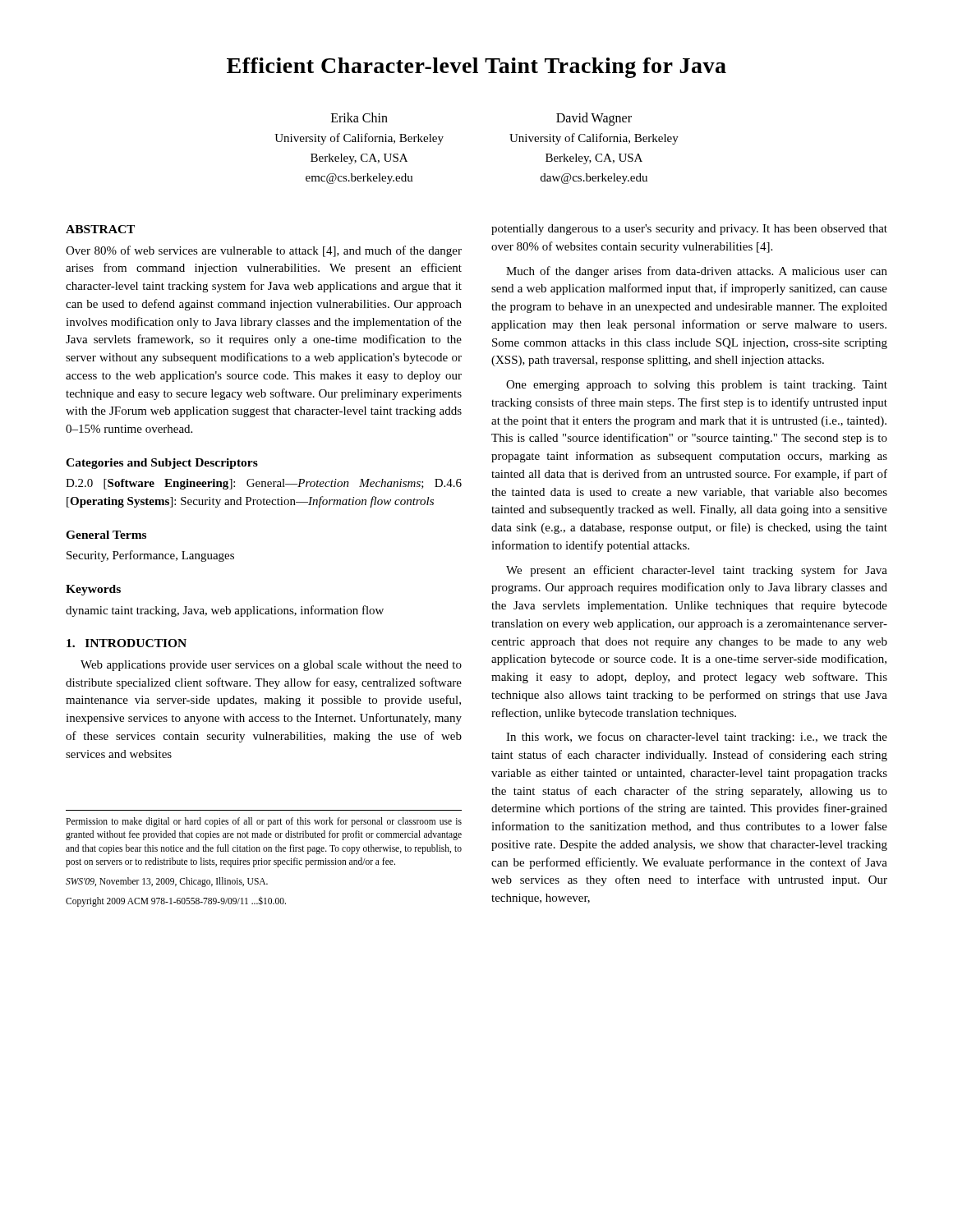Image resolution: width=953 pixels, height=1232 pixels.
Task: Select the text that reads "dynamic taint tracking, Java, web applications, information flow"
Action: tap(264, 611)
